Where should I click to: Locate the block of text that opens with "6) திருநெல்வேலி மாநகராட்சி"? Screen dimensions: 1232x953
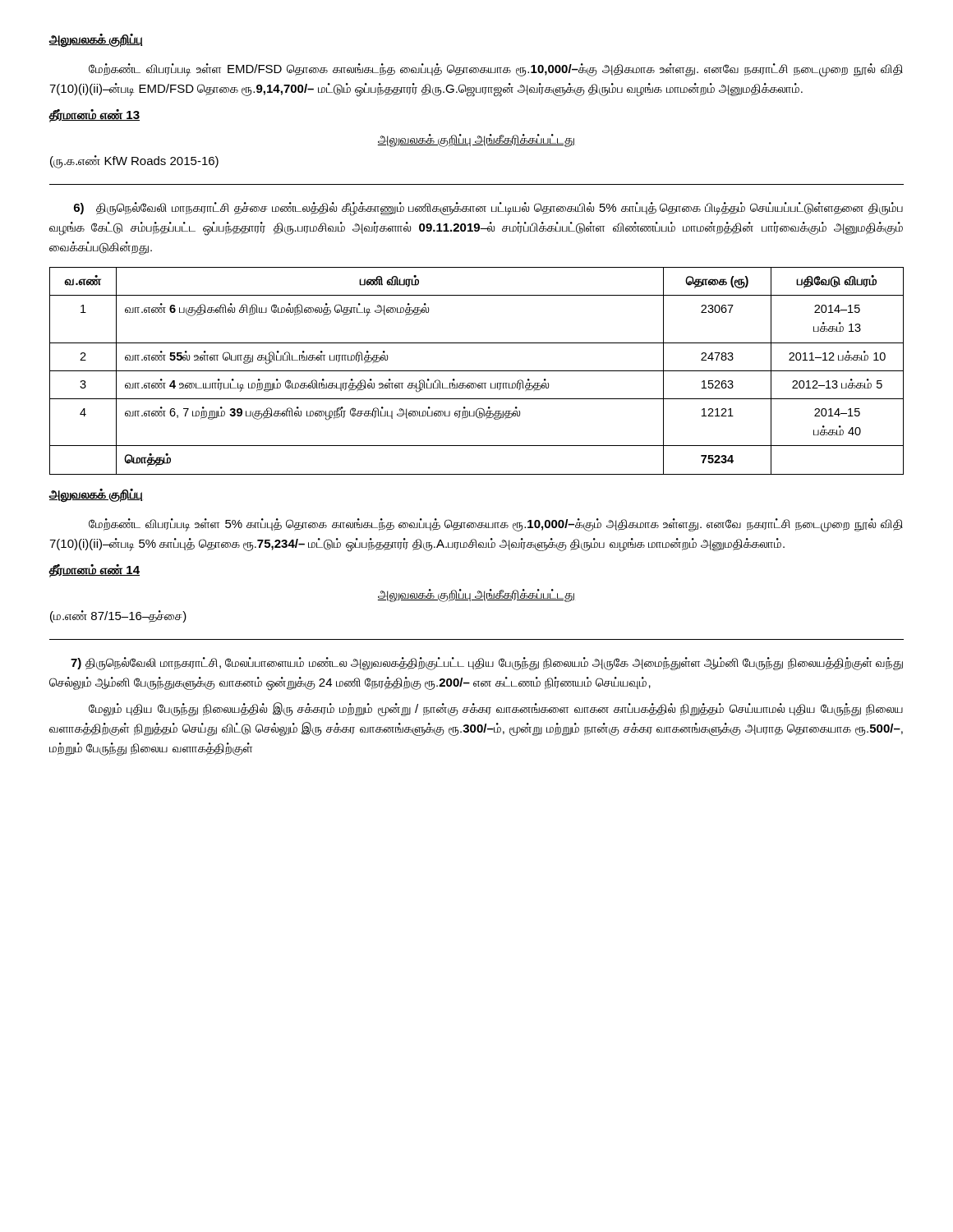point(476,227)
